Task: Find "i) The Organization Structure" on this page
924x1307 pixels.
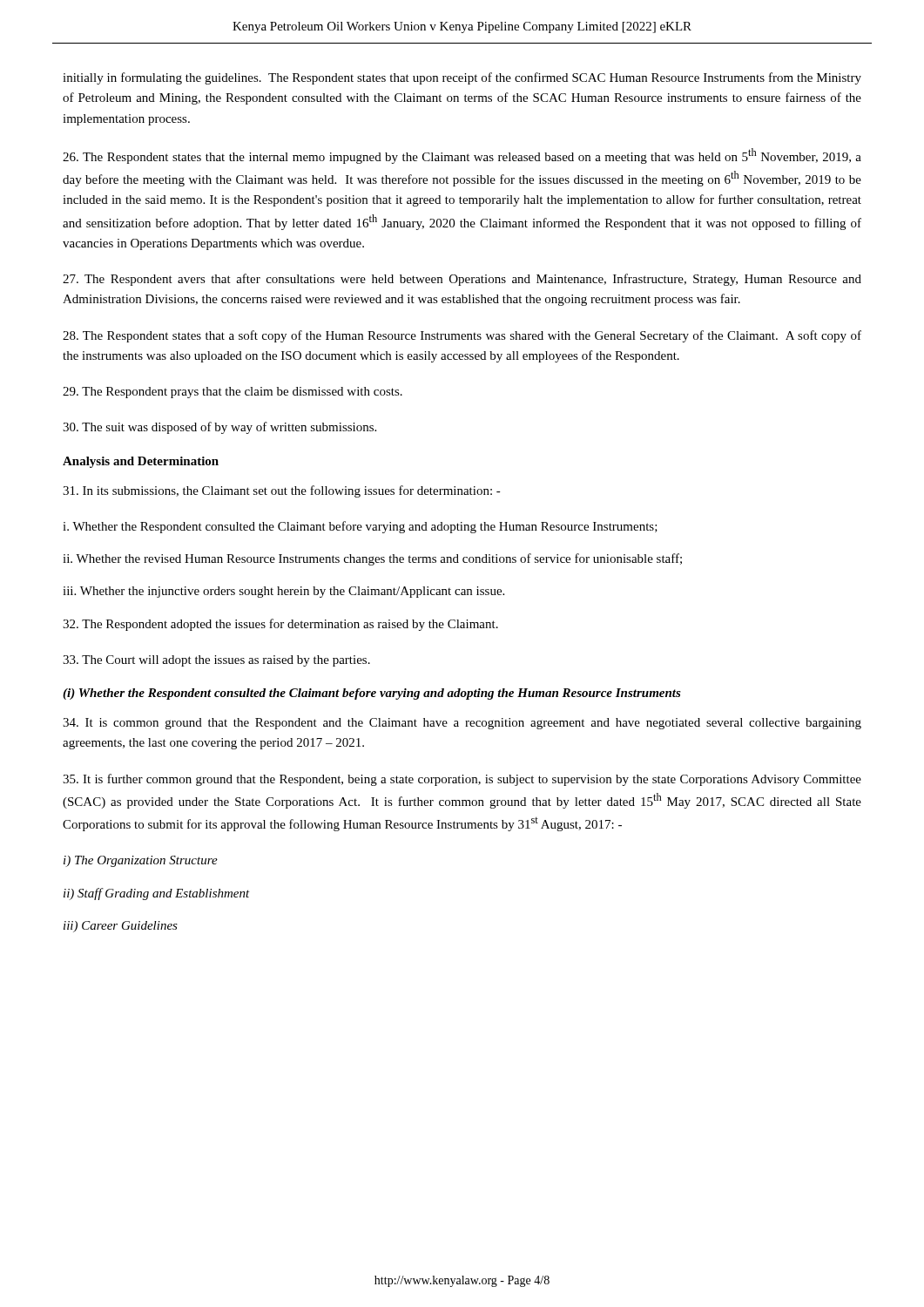Action: point(140,860)
